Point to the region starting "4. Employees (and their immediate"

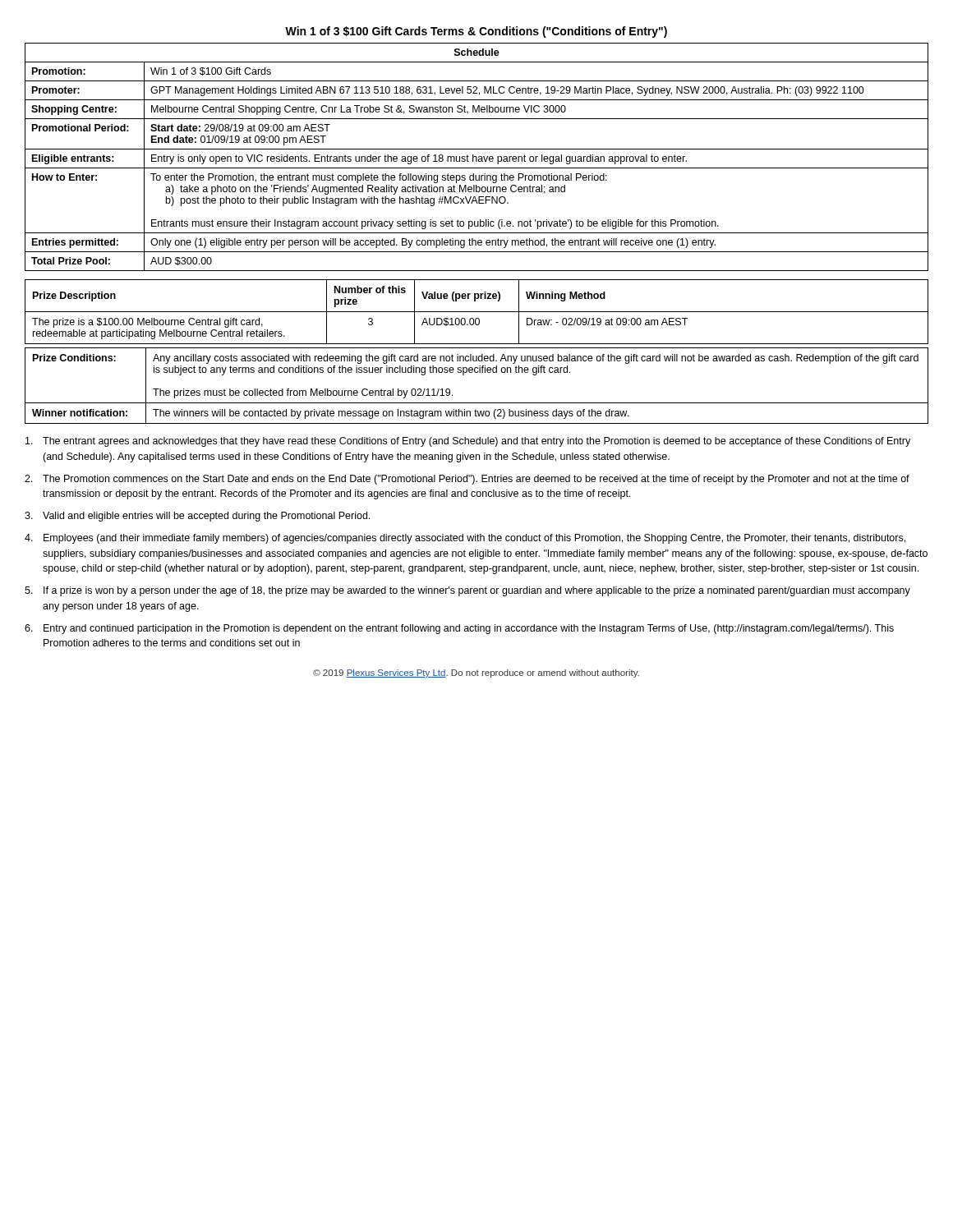click(x=476, y=553)
